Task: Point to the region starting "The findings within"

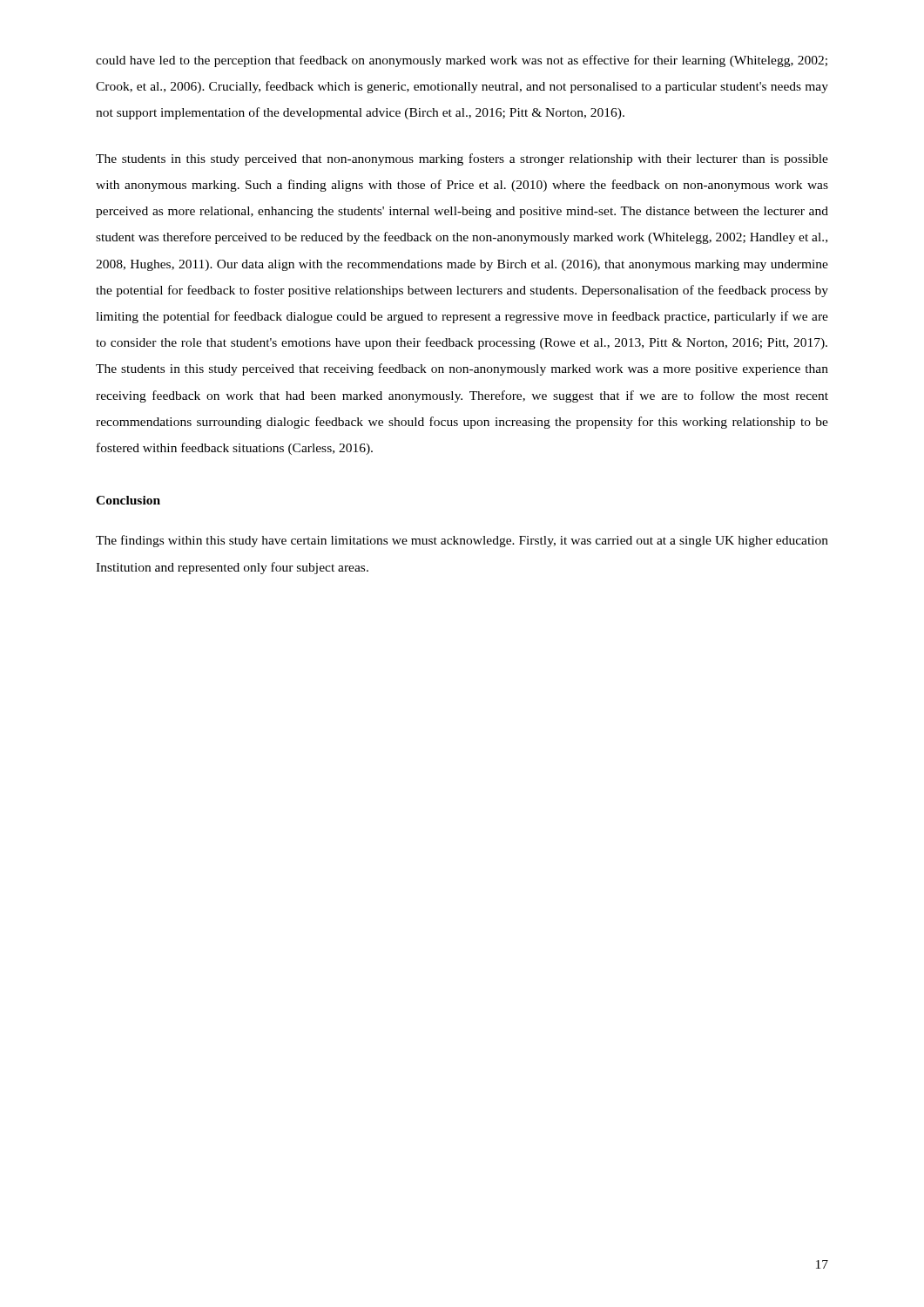Action: (x=462, y=553)
